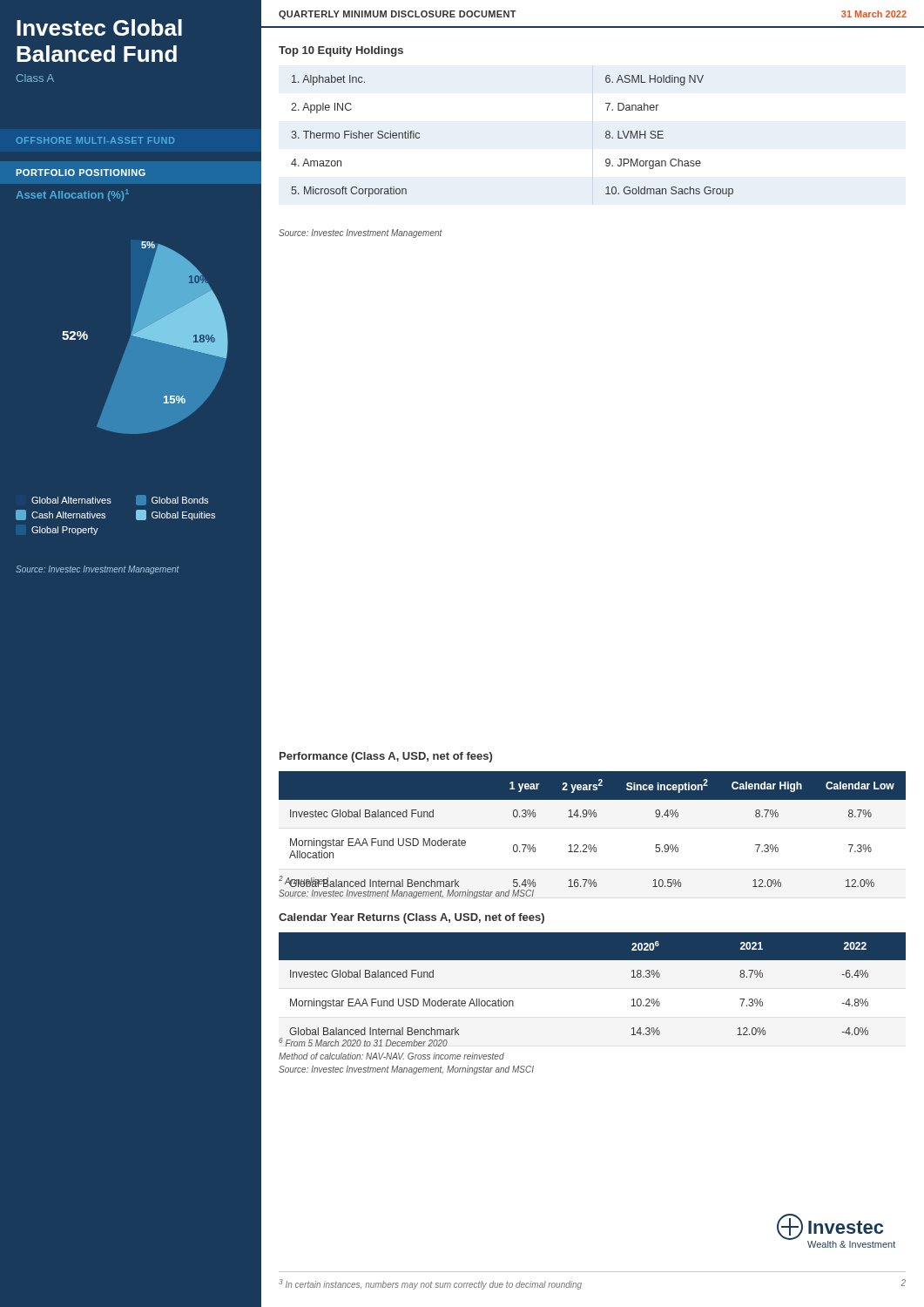Image resolution: width=924 pixels, height=1307 pixels.
Task: Select the logo
Action: [841, 1235]
